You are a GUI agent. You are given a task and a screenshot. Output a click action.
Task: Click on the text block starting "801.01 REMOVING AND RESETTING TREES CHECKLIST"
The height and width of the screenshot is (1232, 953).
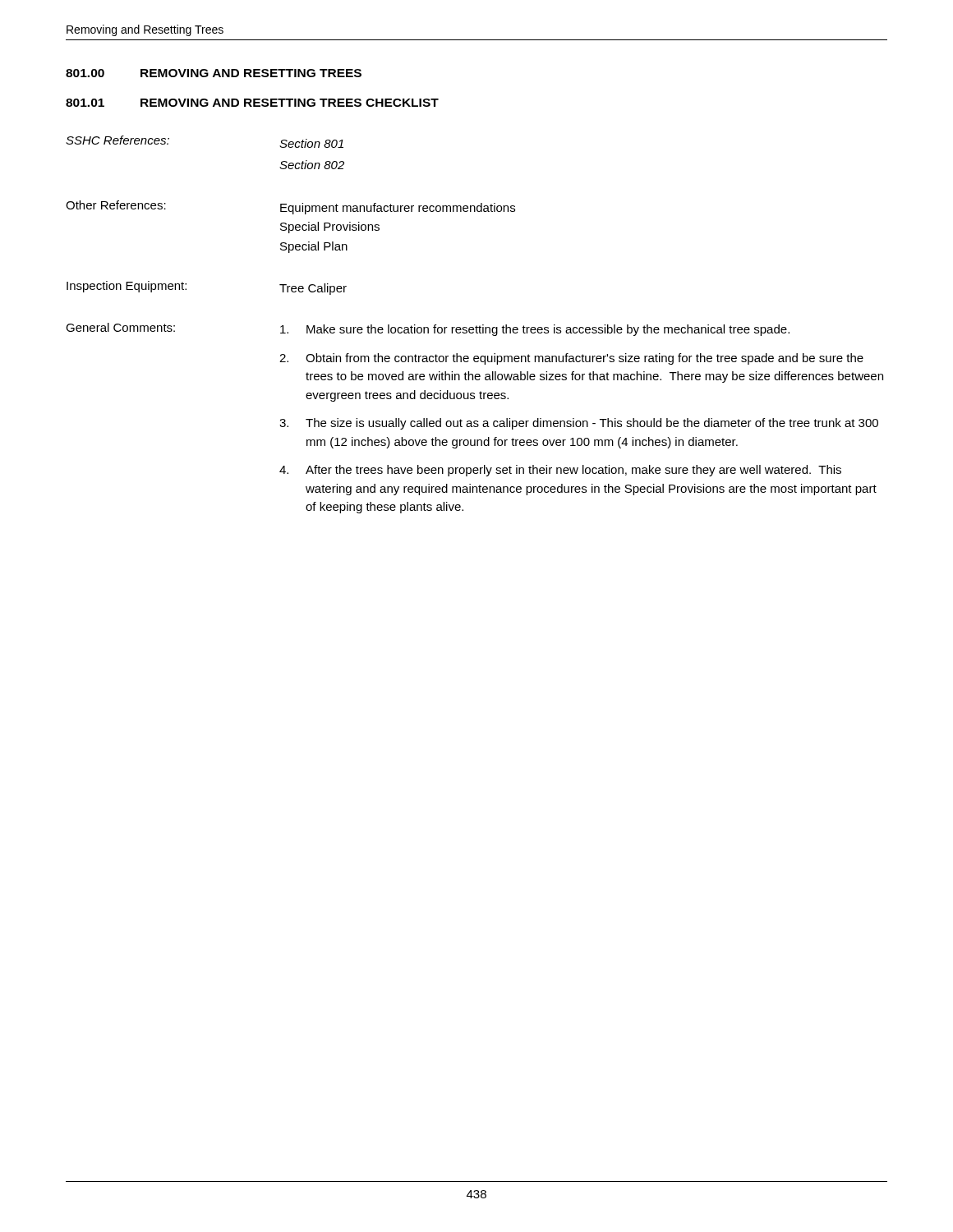(252, 103)
